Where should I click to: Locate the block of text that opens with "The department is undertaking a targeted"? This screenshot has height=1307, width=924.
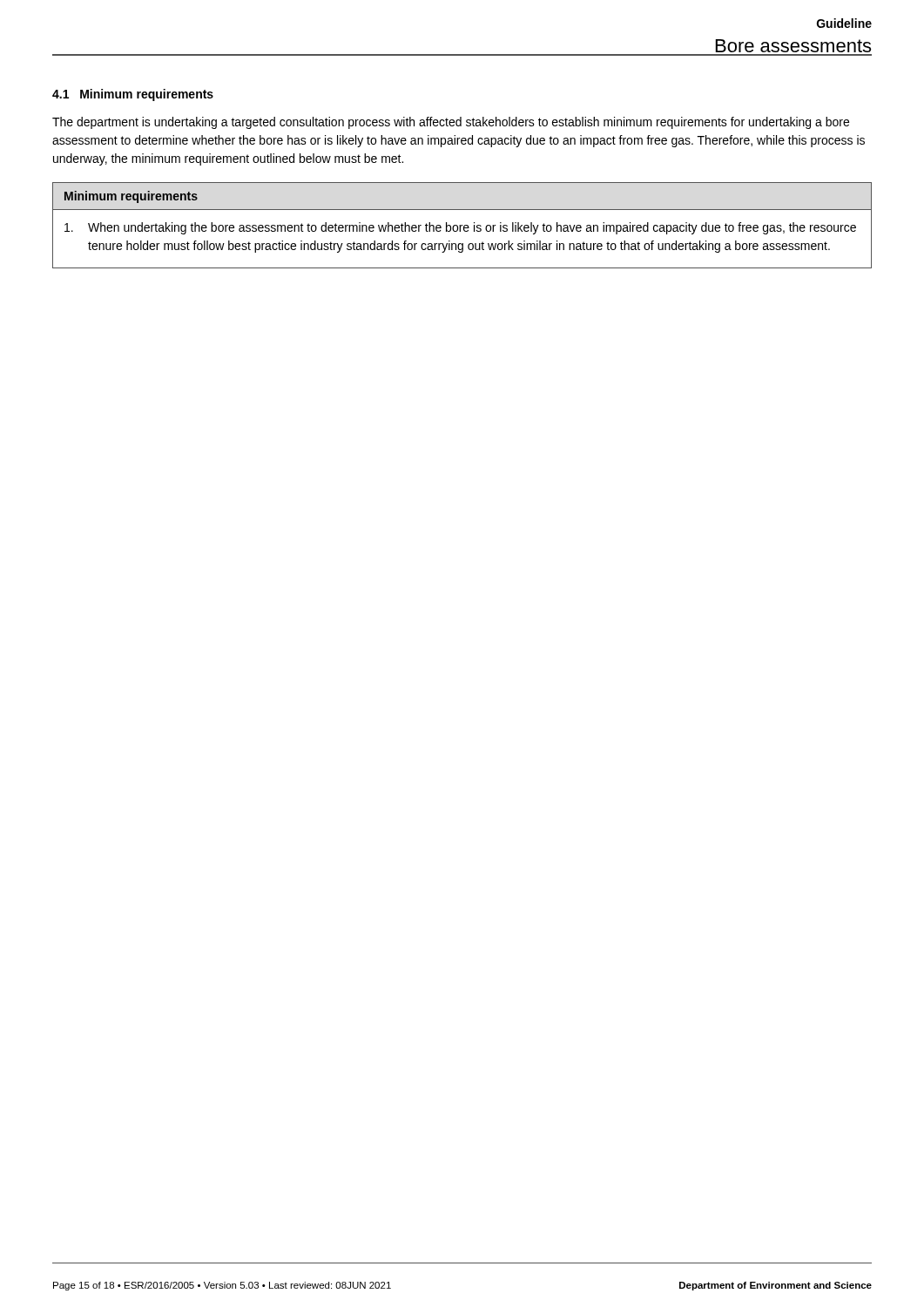(x=459, y=140)
